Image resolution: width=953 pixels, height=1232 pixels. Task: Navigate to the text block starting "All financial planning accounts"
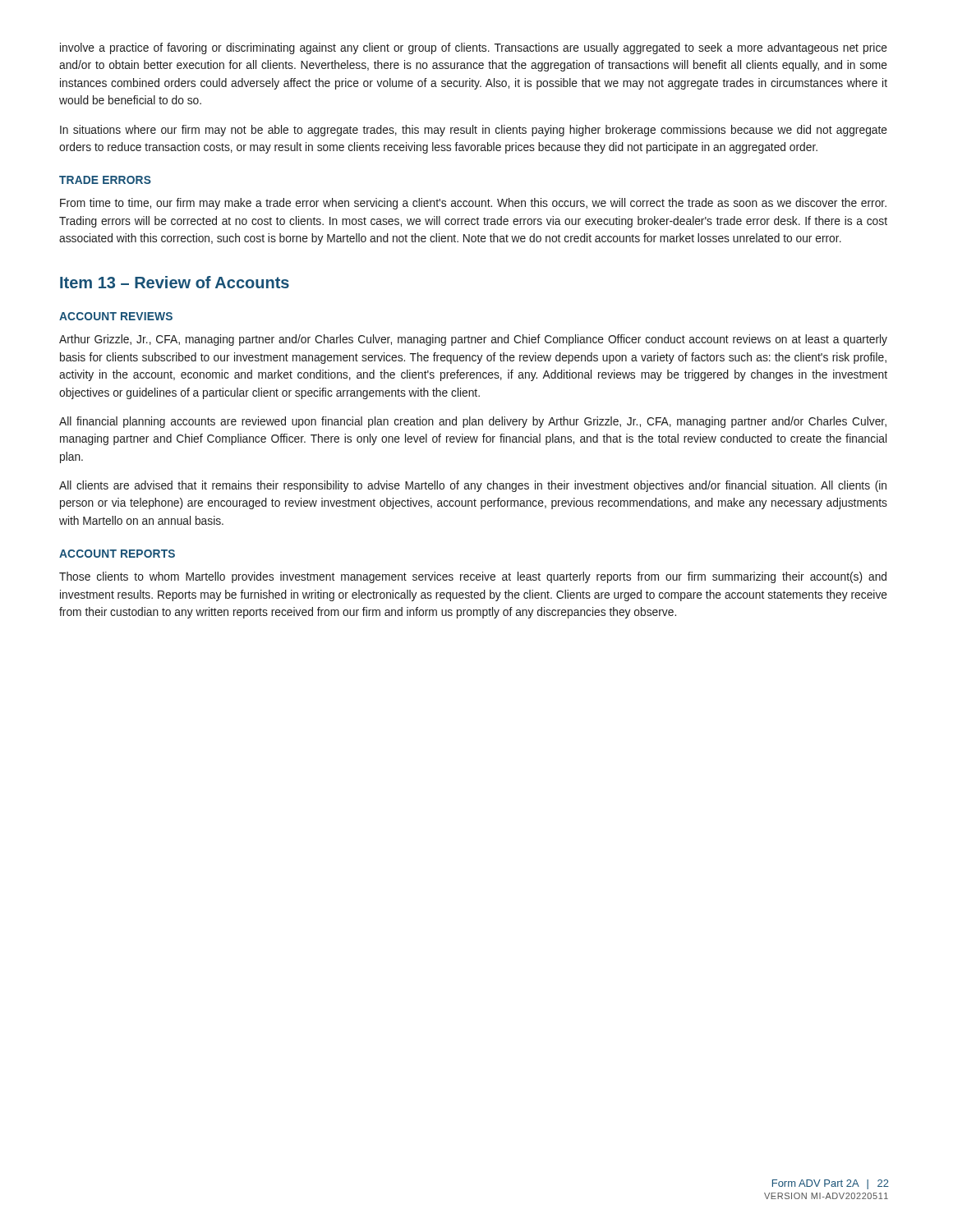click(x=473, y=439)
